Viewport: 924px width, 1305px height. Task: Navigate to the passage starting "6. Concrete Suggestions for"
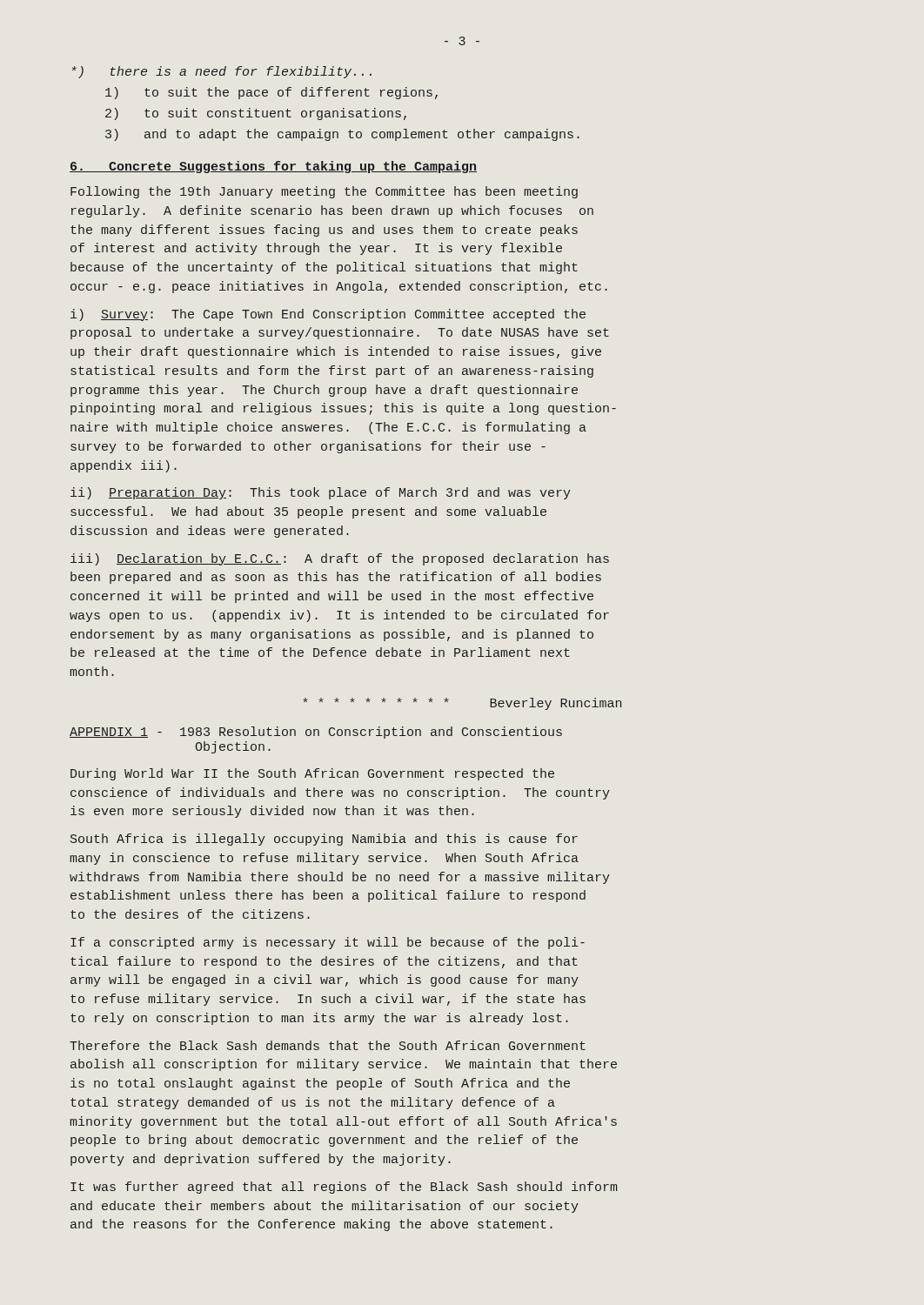point(273,167)
